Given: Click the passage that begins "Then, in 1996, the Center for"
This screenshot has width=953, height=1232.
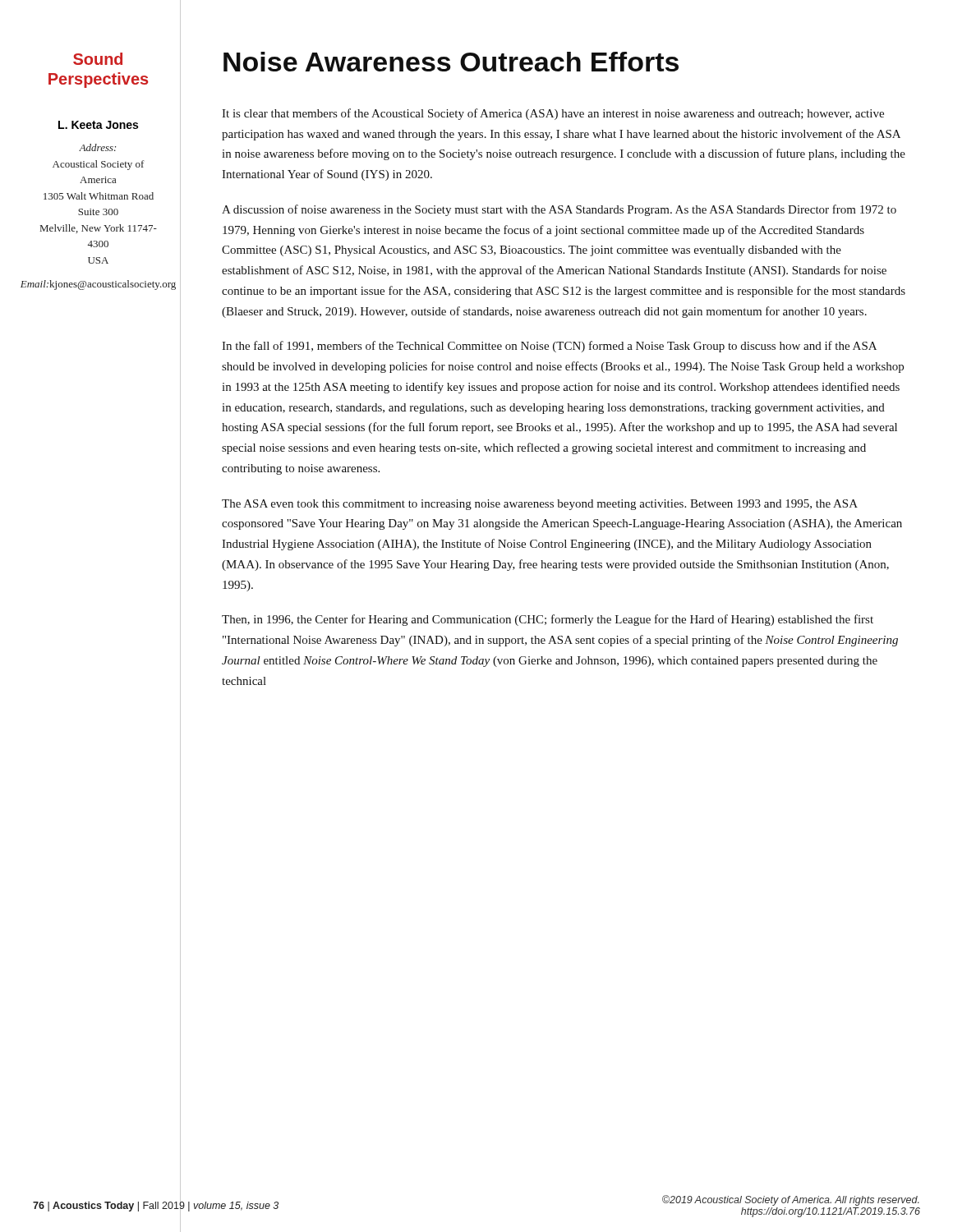Looking at the screenshot, I should [560, 650].
